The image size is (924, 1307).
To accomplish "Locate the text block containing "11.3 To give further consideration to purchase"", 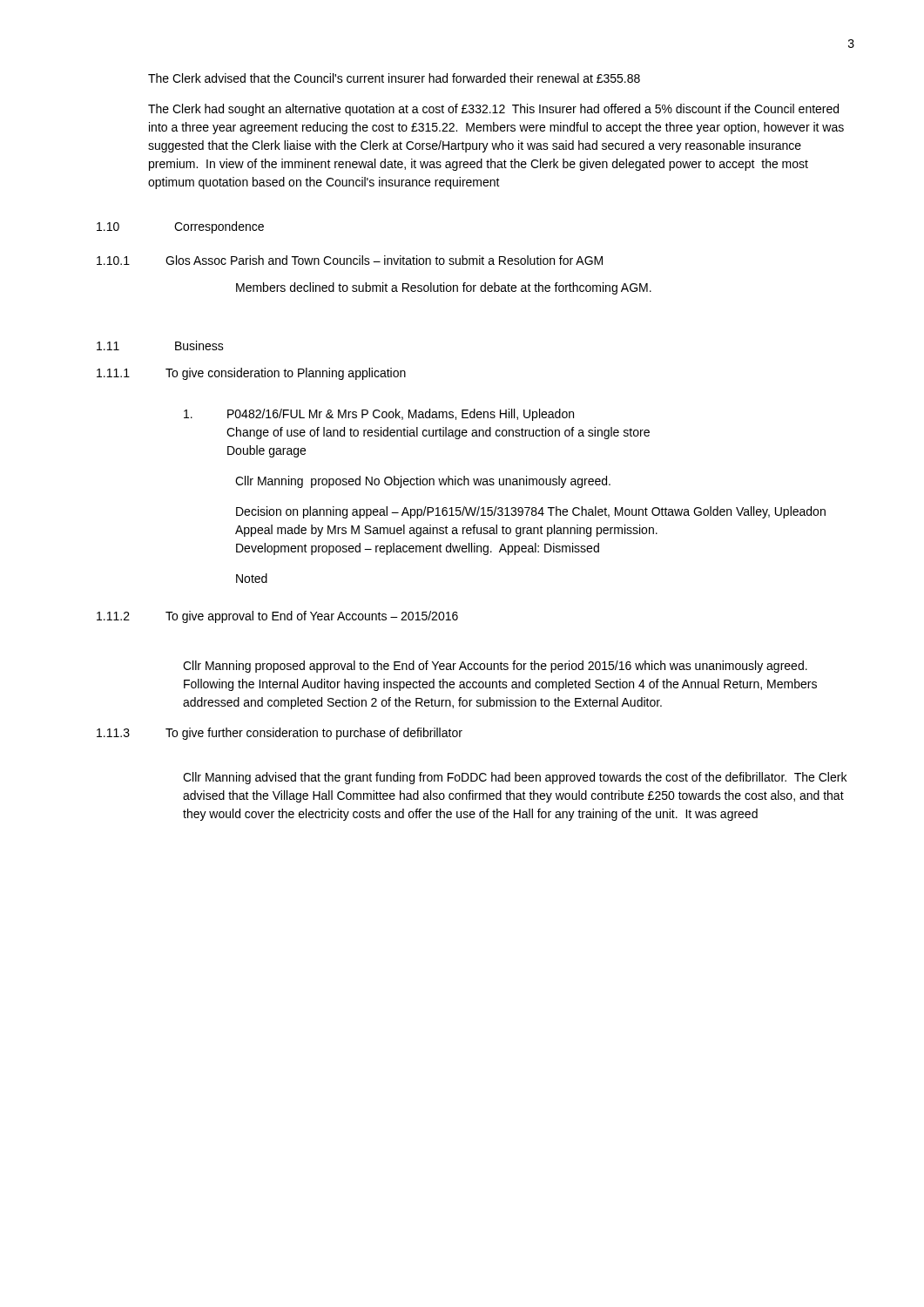I will click(x=280, y=734).
